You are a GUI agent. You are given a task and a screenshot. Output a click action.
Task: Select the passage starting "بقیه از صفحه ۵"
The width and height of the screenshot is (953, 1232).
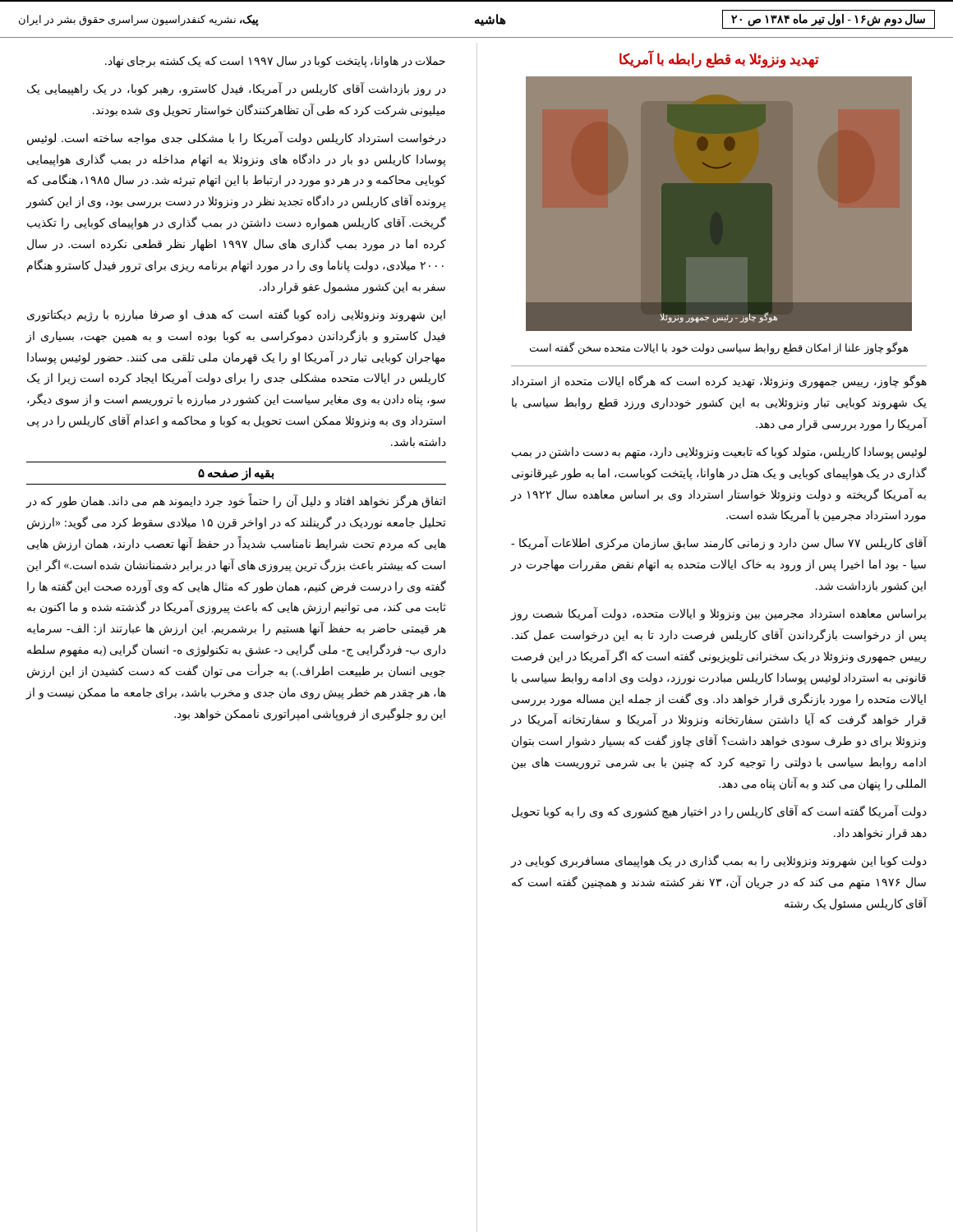236,473
